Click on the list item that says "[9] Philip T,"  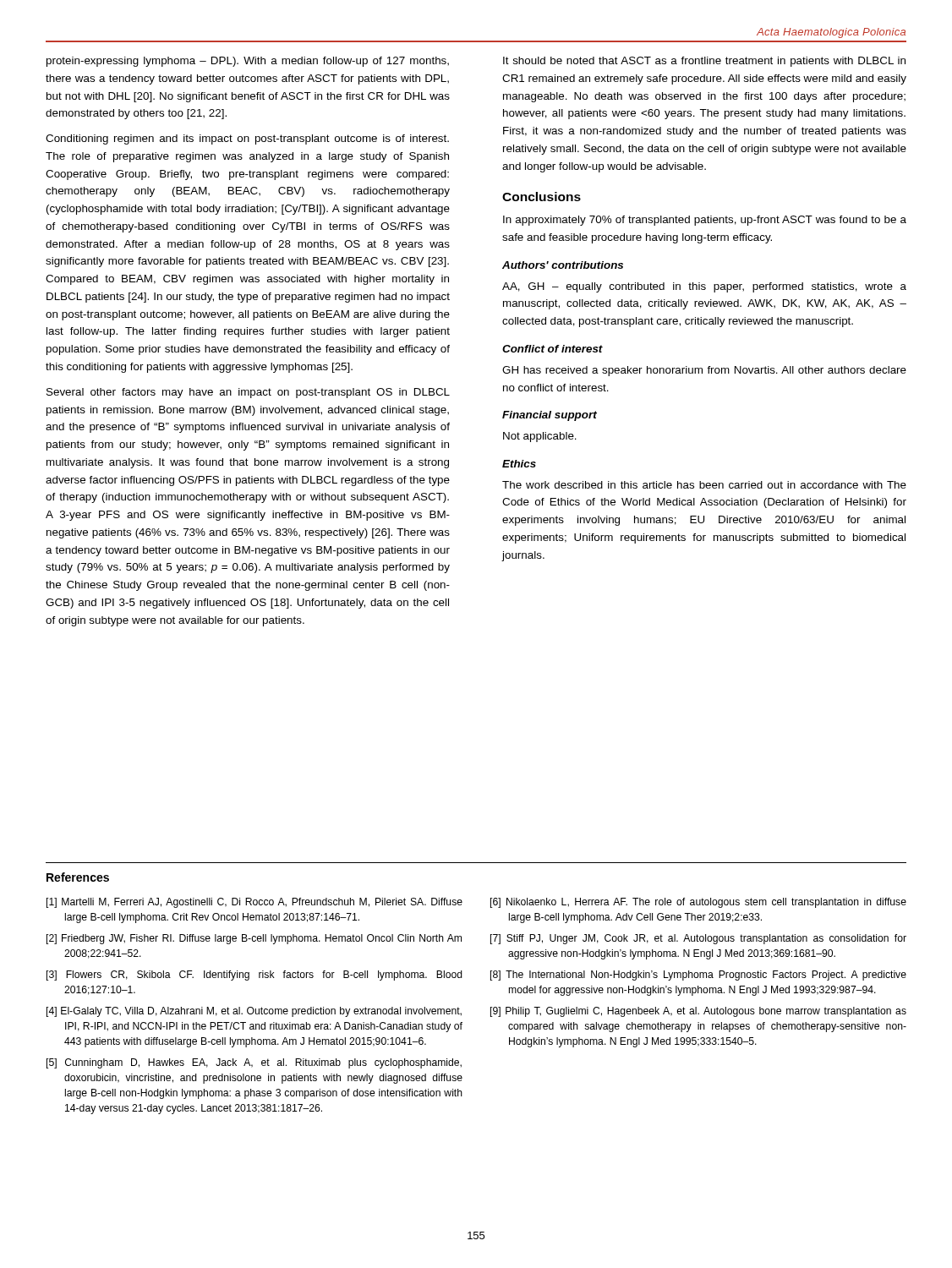click(698, 1026)
